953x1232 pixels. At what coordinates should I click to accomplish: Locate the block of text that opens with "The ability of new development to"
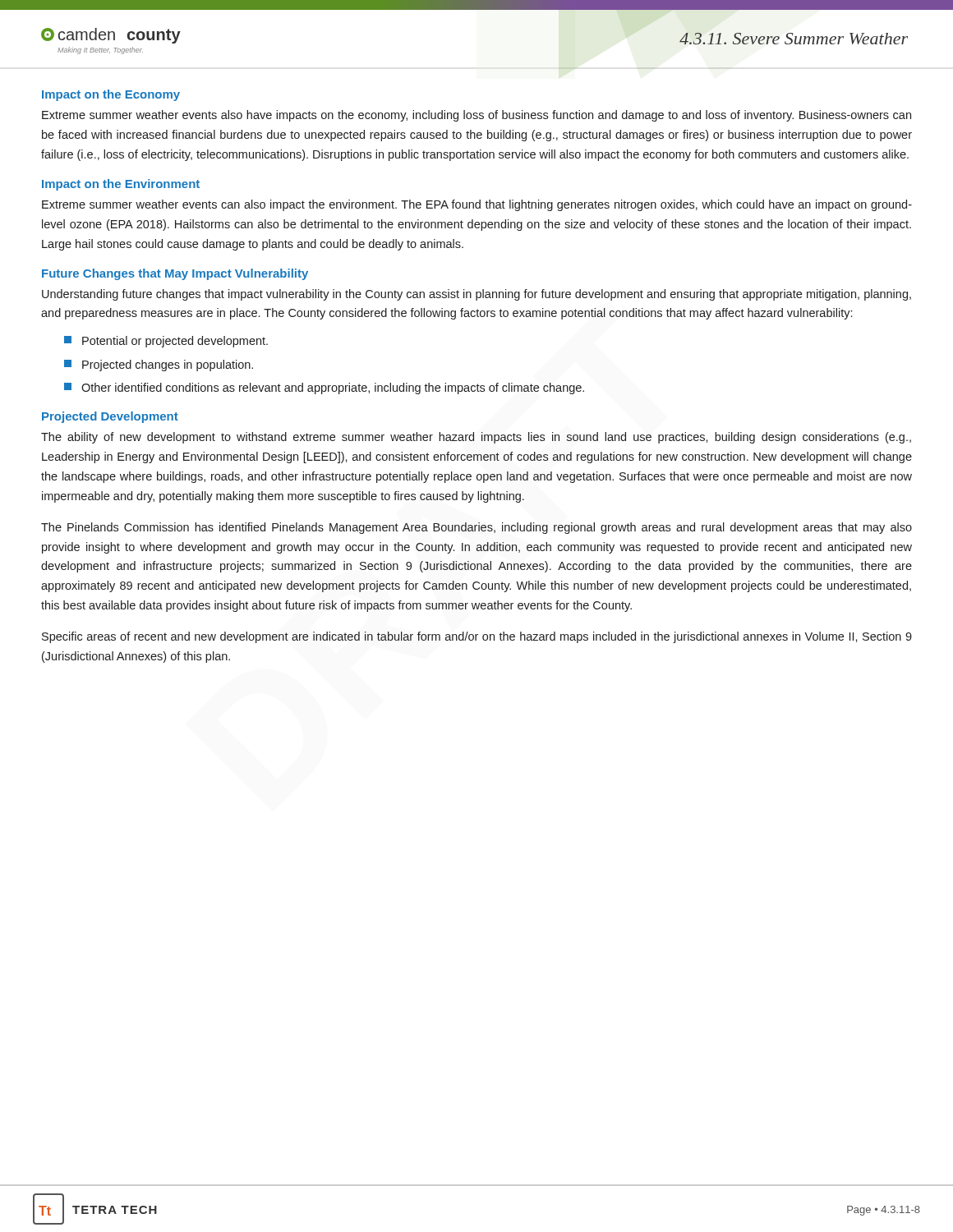476,466
